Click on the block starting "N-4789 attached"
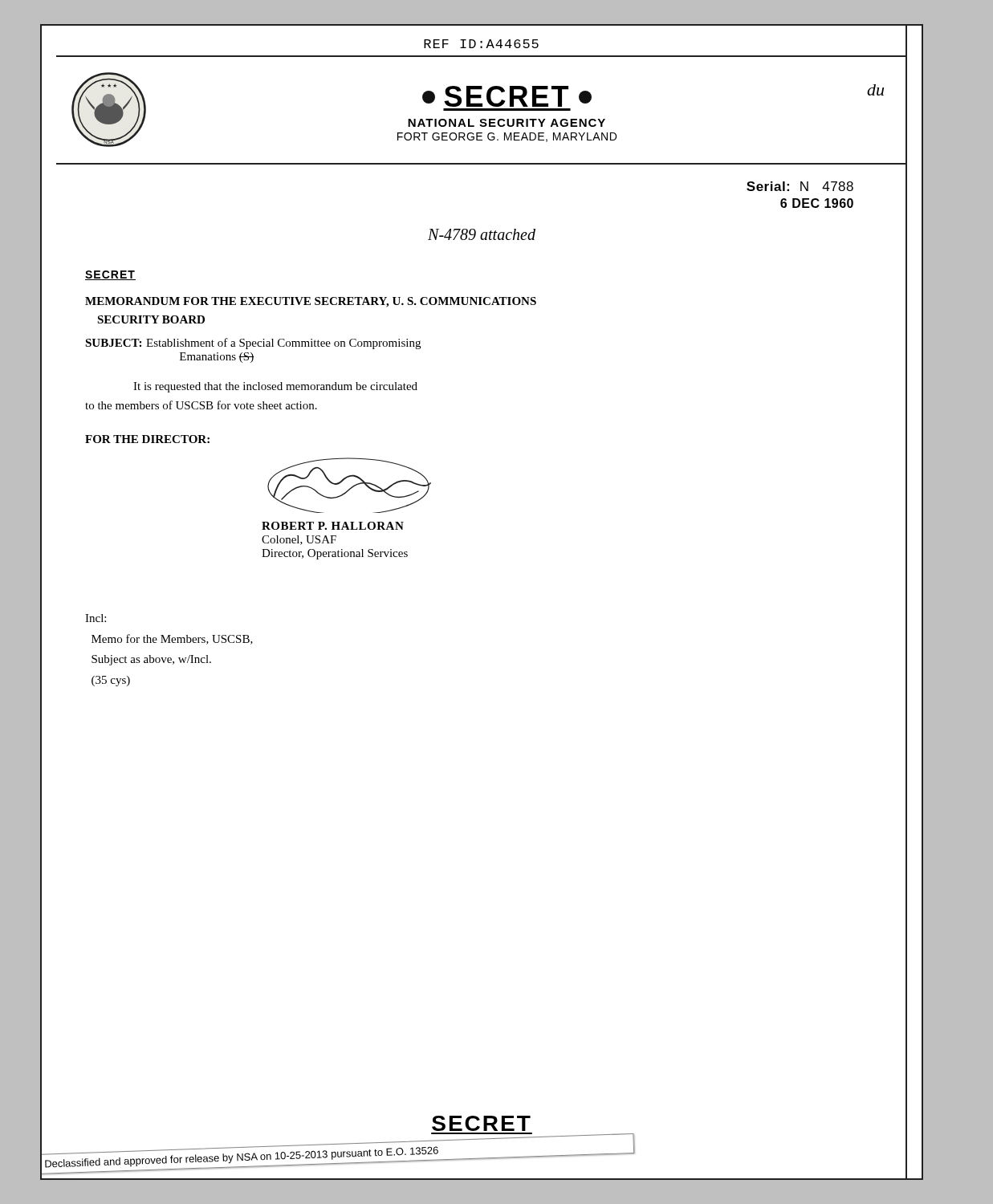 [482, 234]
